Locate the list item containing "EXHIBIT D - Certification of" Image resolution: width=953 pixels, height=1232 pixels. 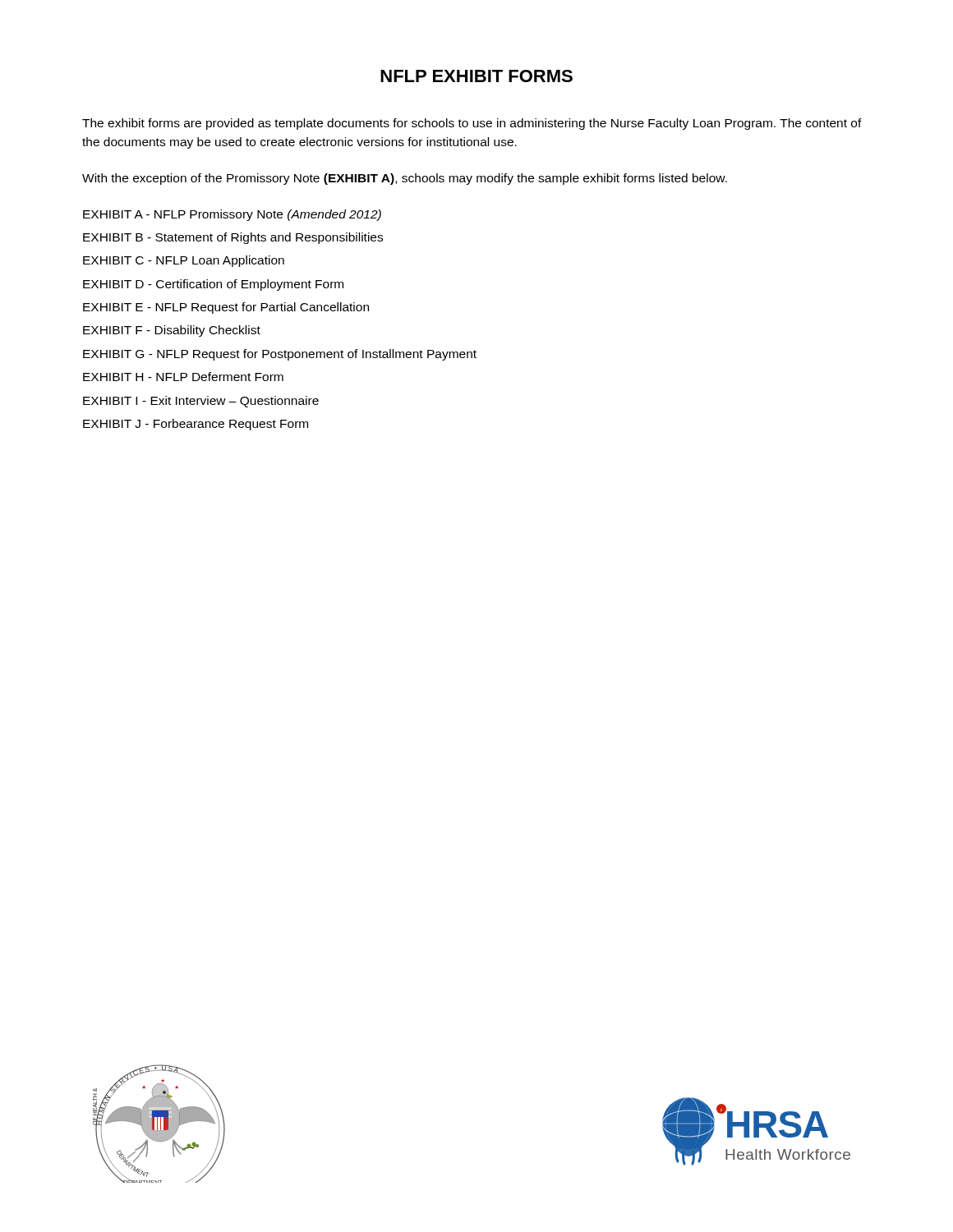[213, 284]
